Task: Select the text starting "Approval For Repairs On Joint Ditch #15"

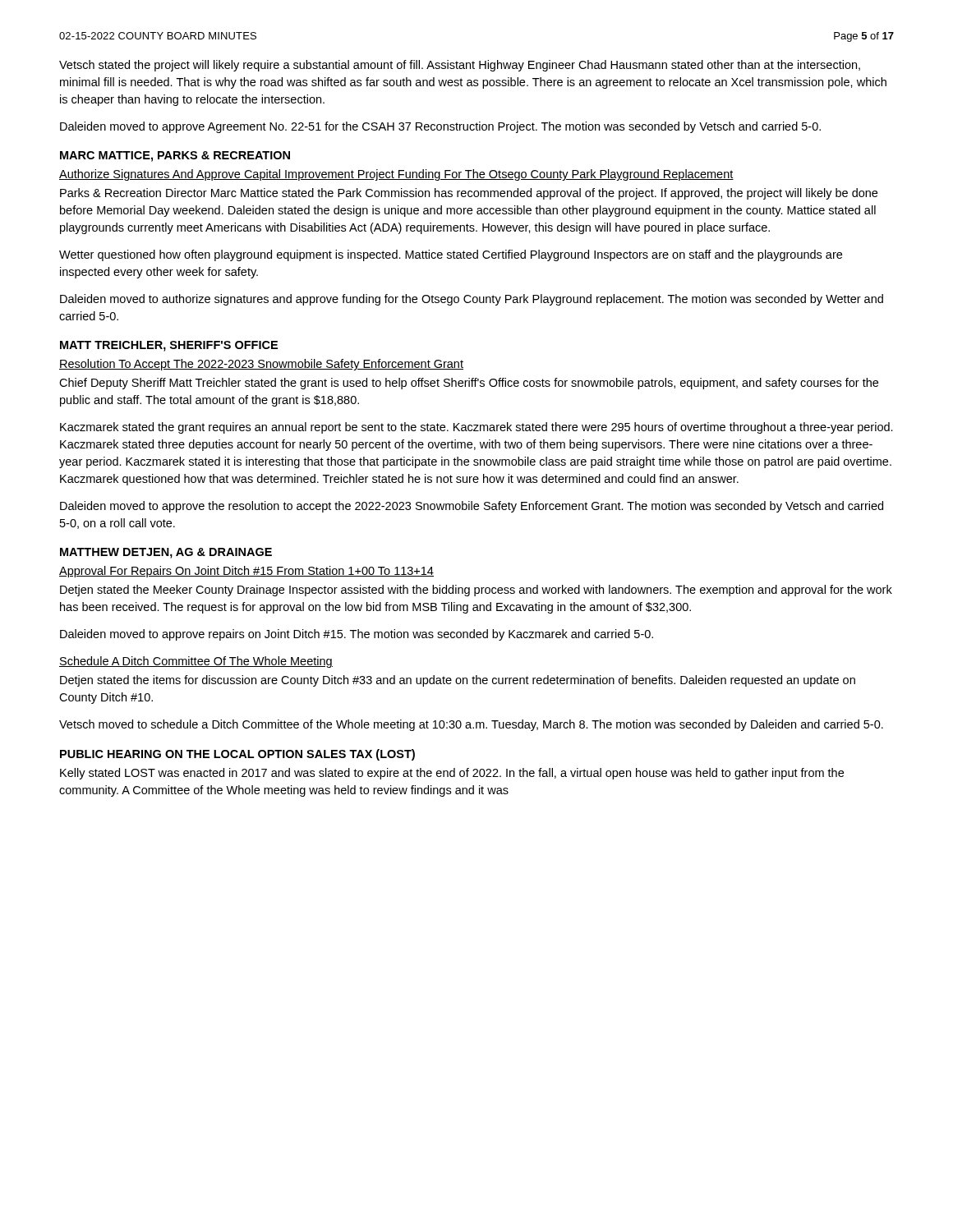Action: (x=246, y=571)
